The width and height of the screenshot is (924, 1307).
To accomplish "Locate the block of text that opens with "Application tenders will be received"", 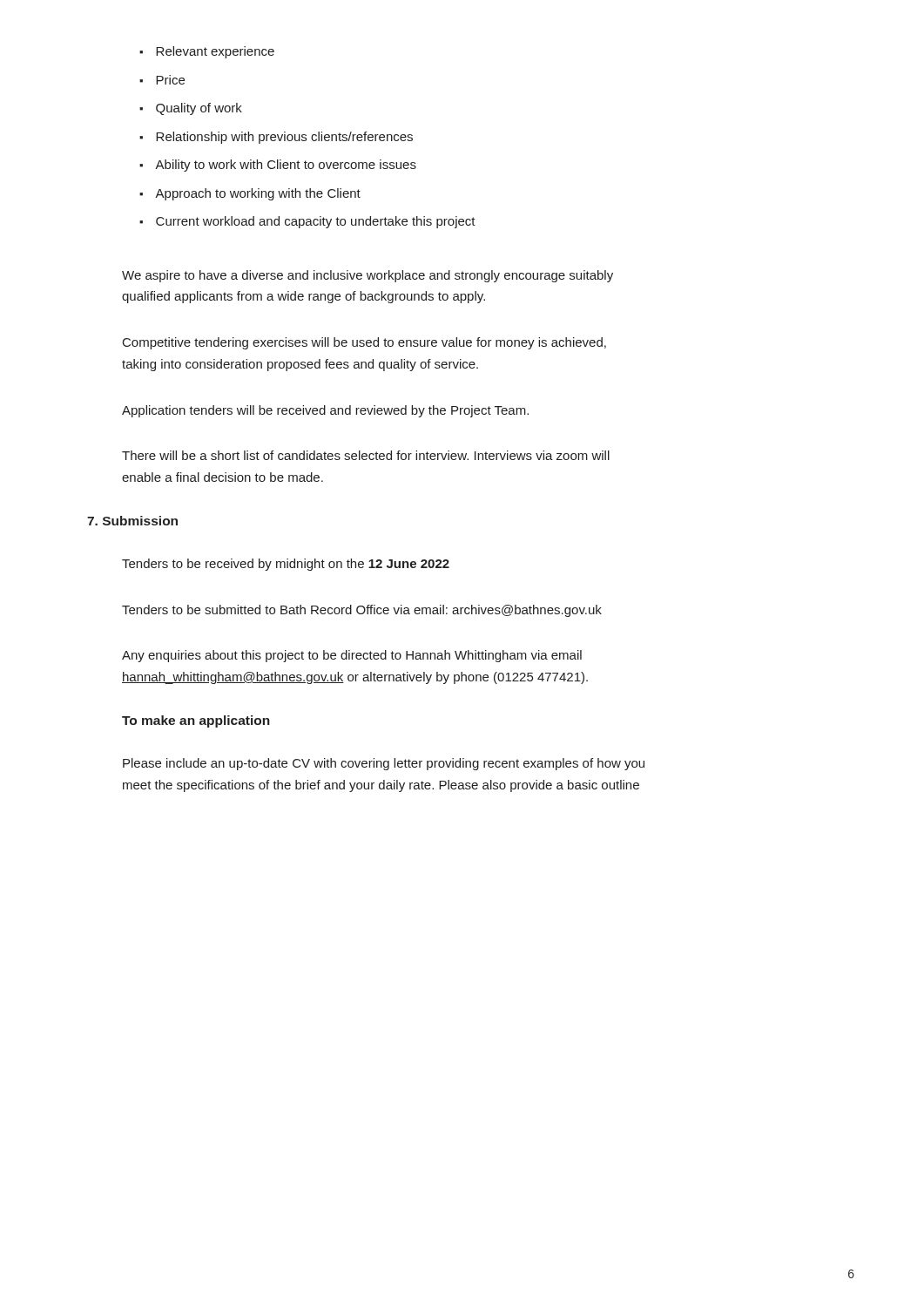I will point(326,410).
